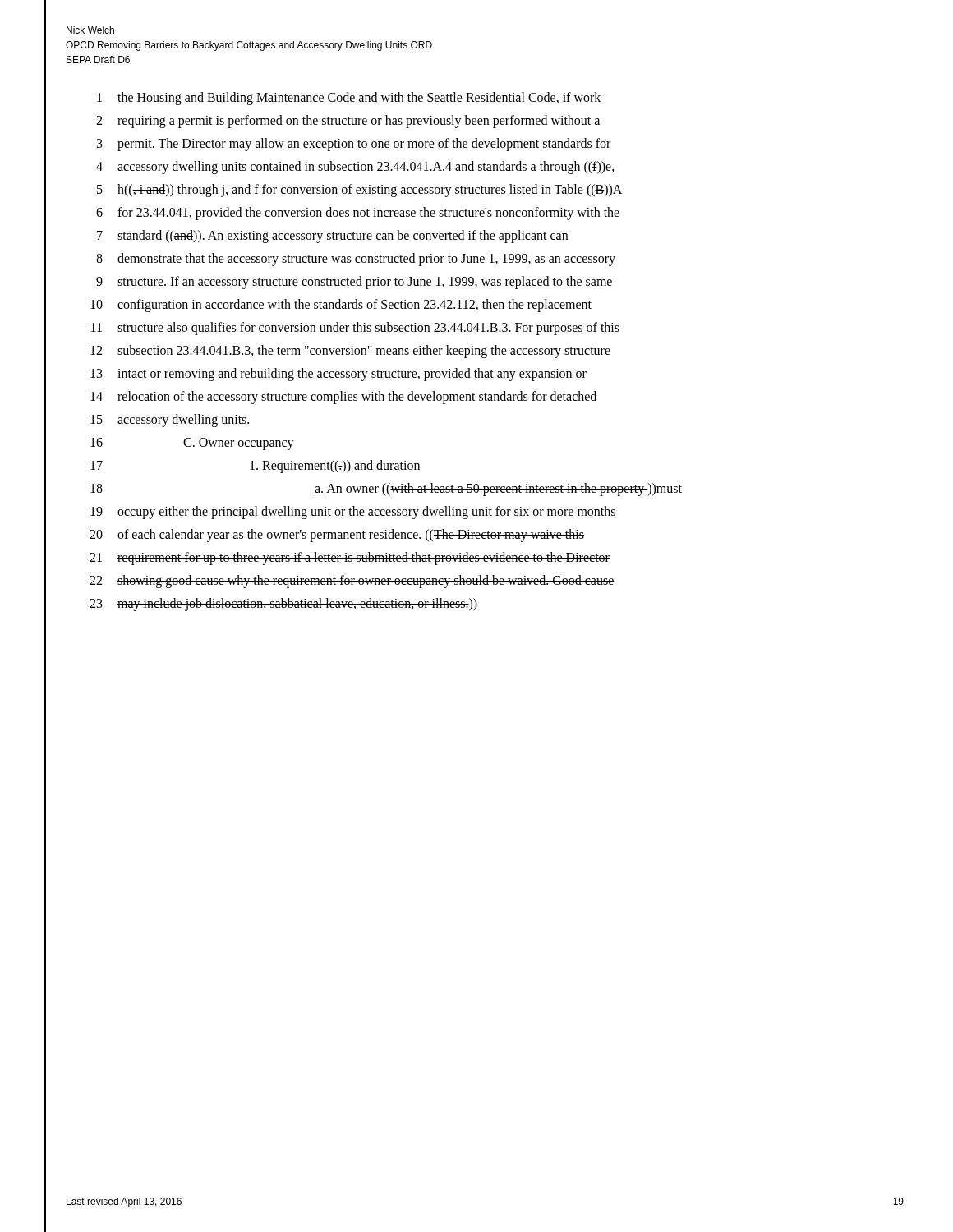
Task: Select the text that reads "16 C. Owner occupancy"
Action: [x=192, y=444]
